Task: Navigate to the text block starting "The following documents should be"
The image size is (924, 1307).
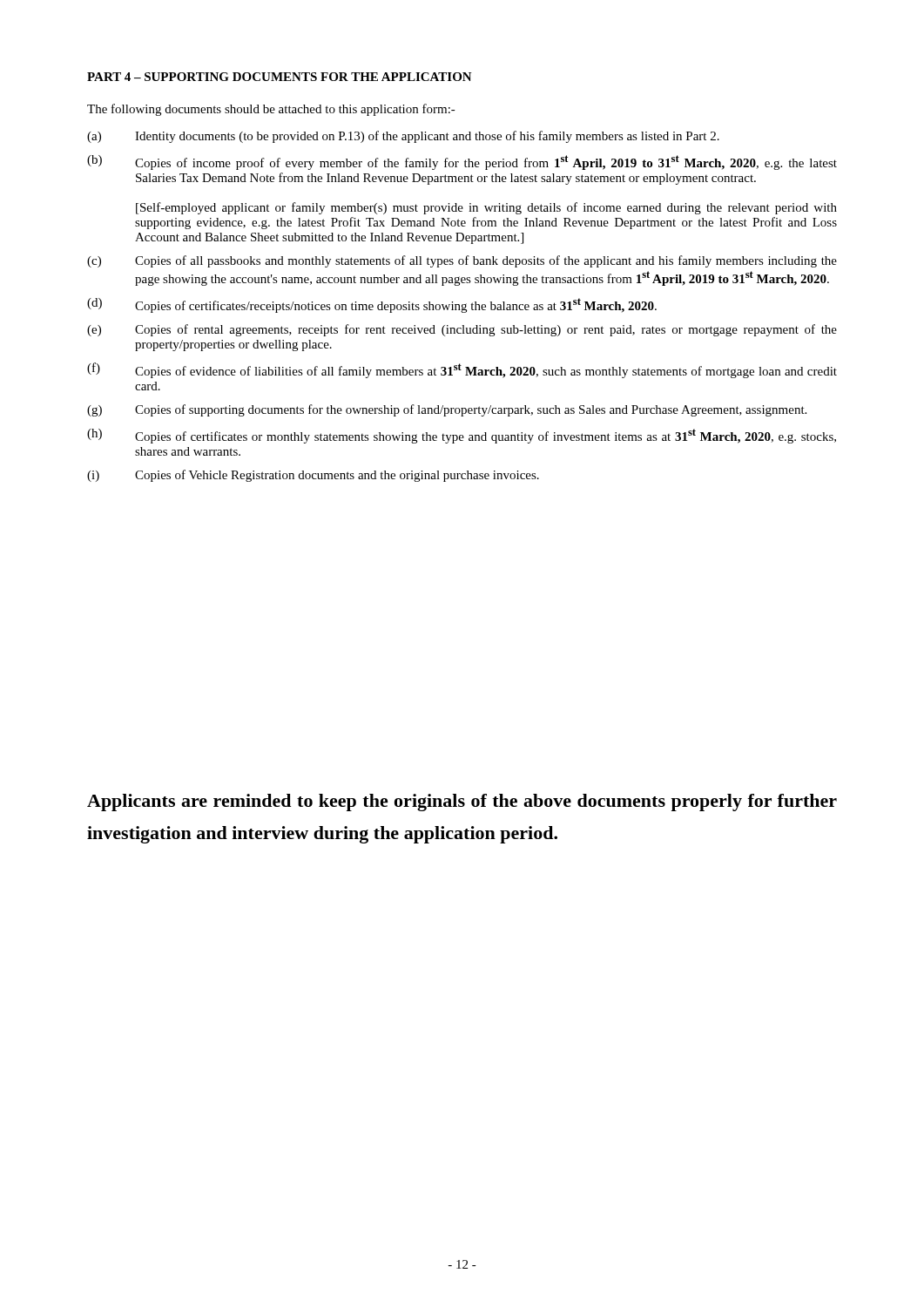Action: click(271, 109)
